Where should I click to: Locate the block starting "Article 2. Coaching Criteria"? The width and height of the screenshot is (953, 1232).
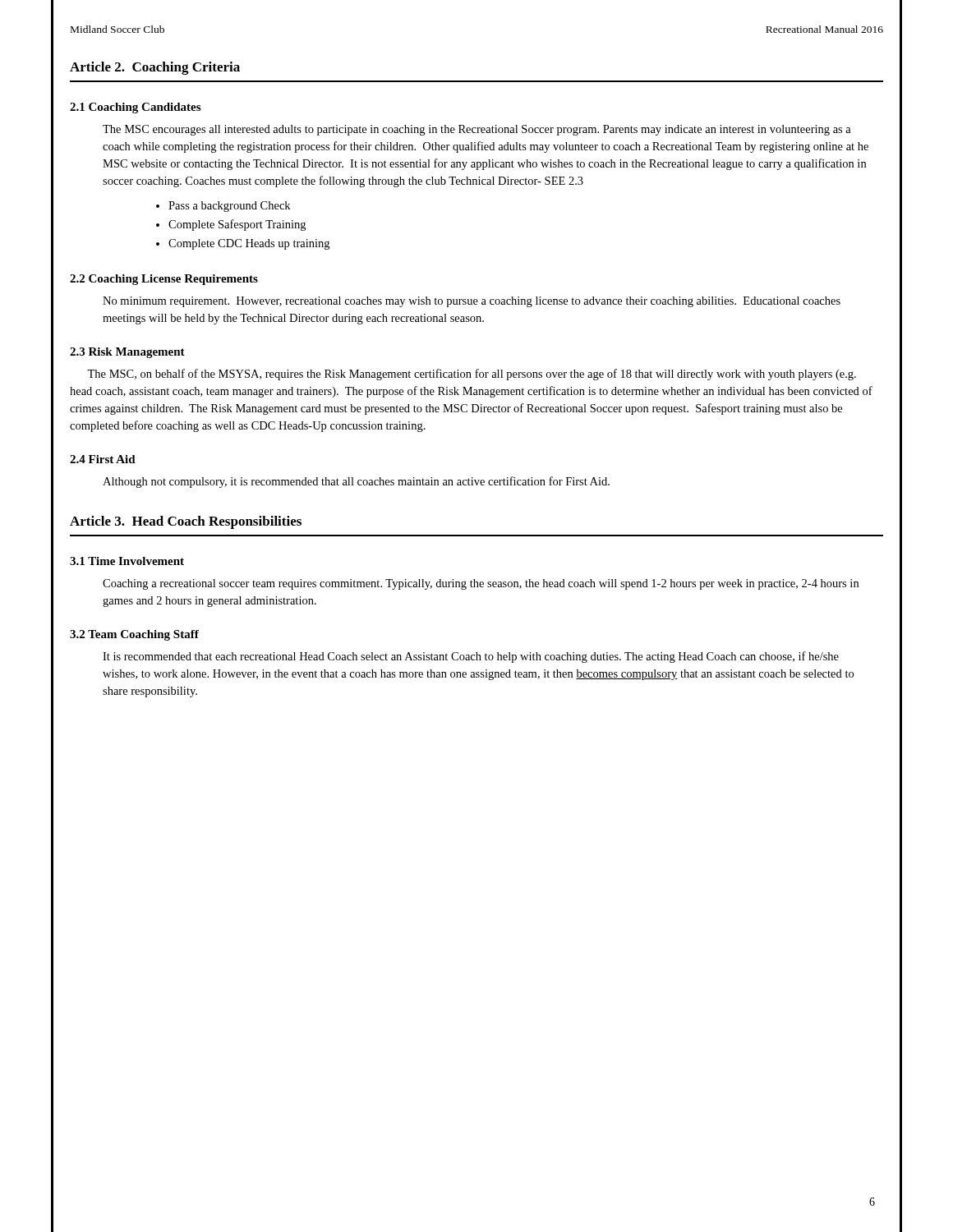click(155, 67)
